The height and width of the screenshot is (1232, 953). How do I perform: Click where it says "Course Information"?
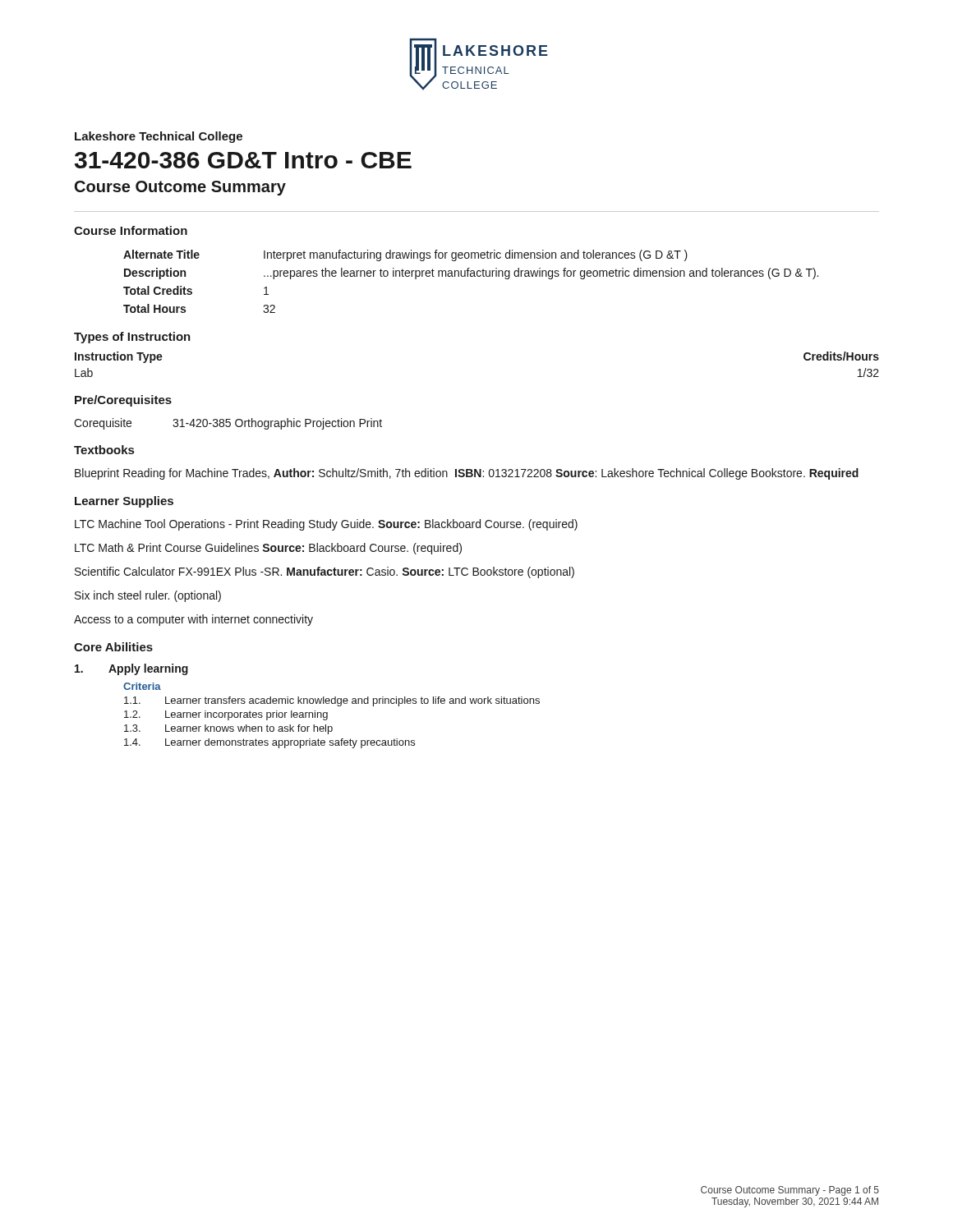(131, 230)
